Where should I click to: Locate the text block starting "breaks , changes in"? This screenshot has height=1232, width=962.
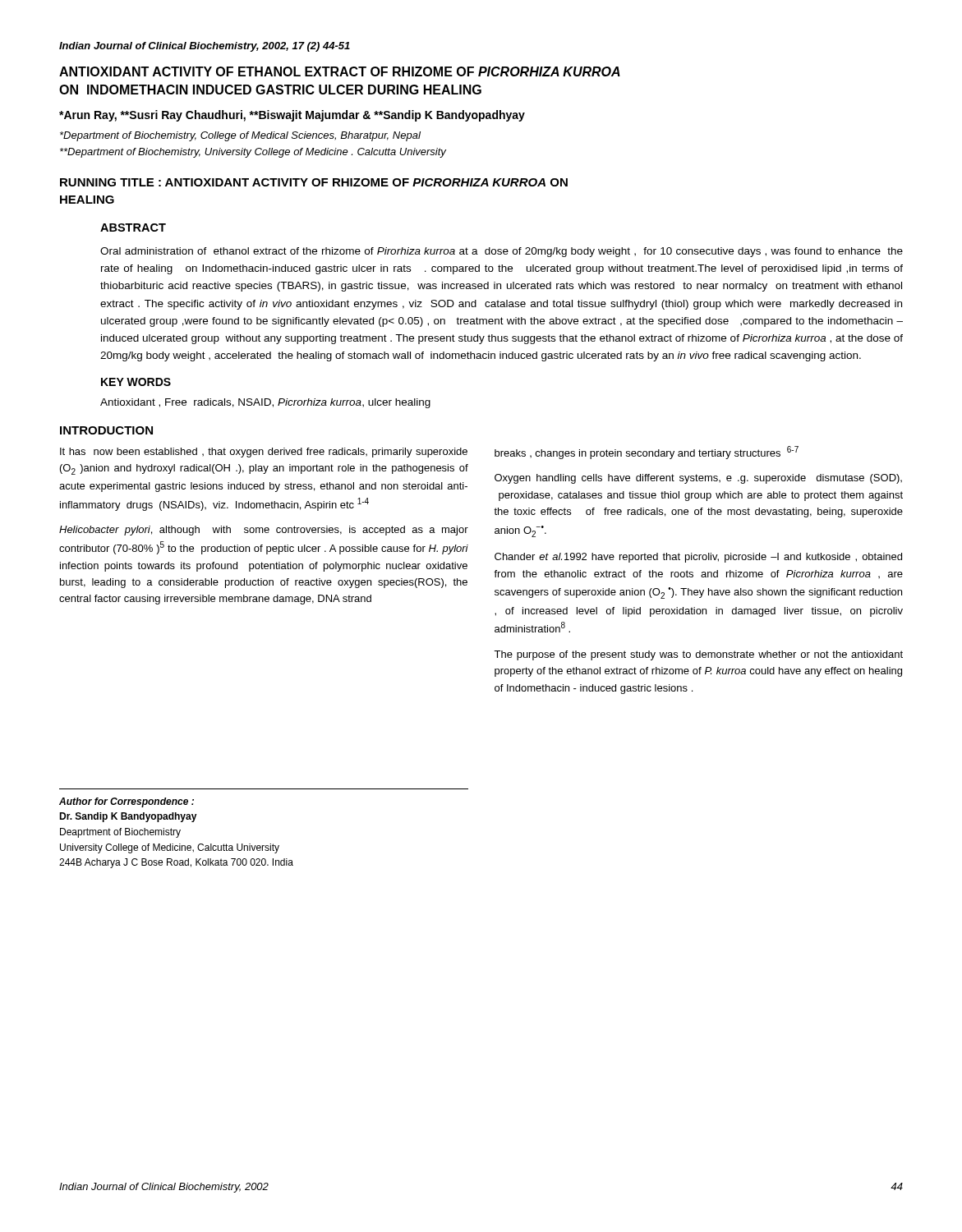point(646,452)
